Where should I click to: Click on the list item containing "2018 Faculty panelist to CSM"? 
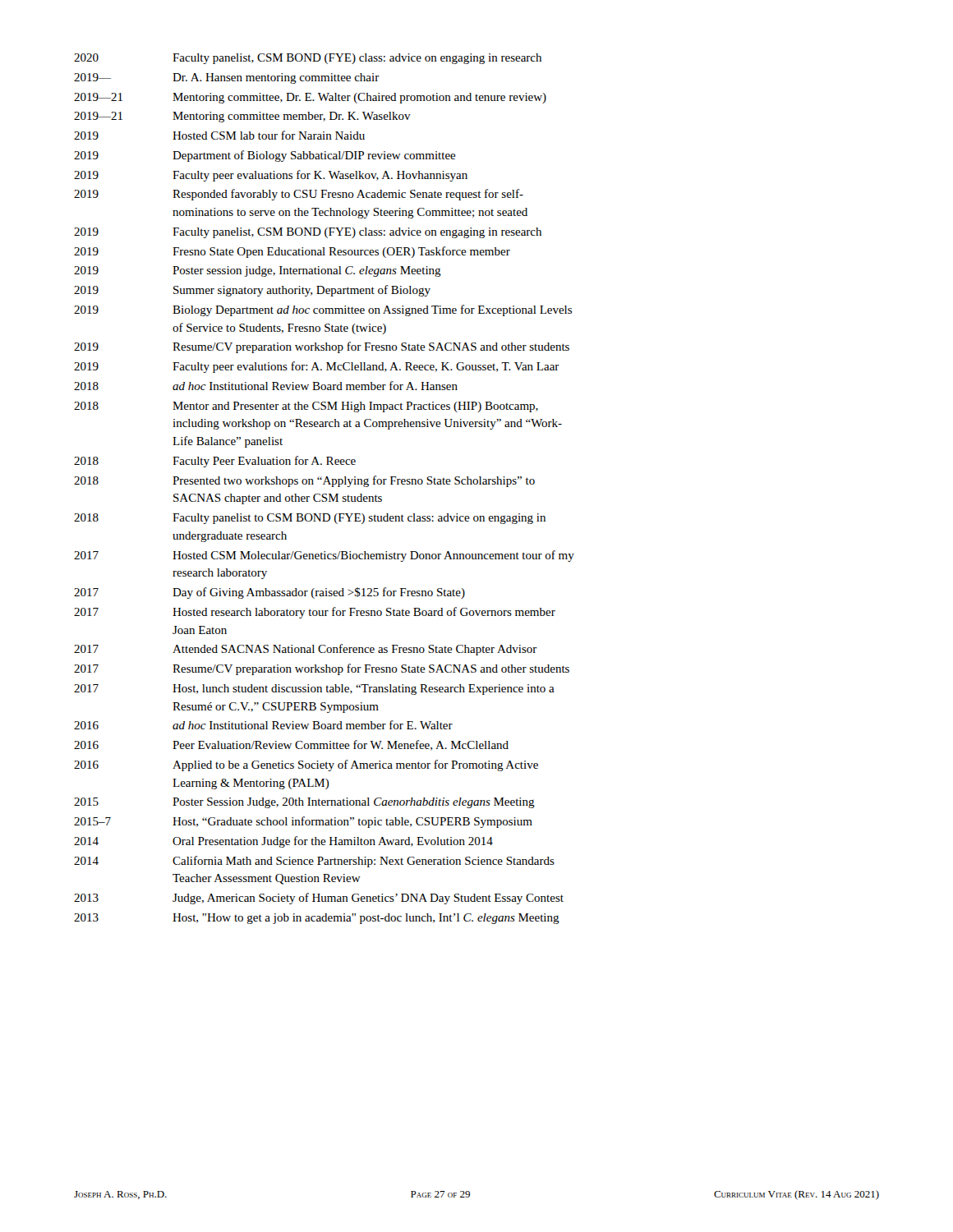tap(476, 527)
